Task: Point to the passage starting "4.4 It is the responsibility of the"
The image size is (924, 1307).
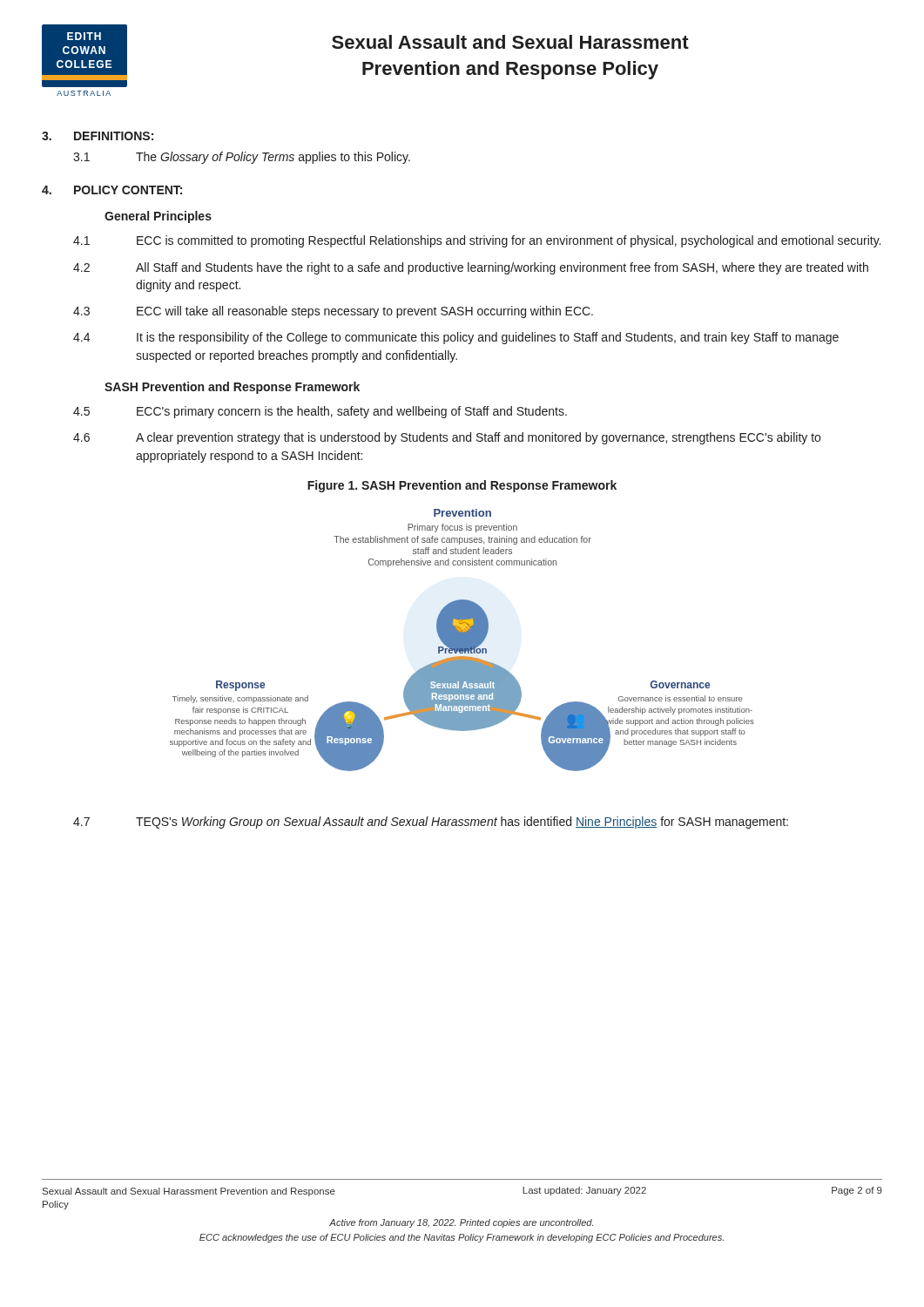Action: pyautogui.click(x=462, y=347)
